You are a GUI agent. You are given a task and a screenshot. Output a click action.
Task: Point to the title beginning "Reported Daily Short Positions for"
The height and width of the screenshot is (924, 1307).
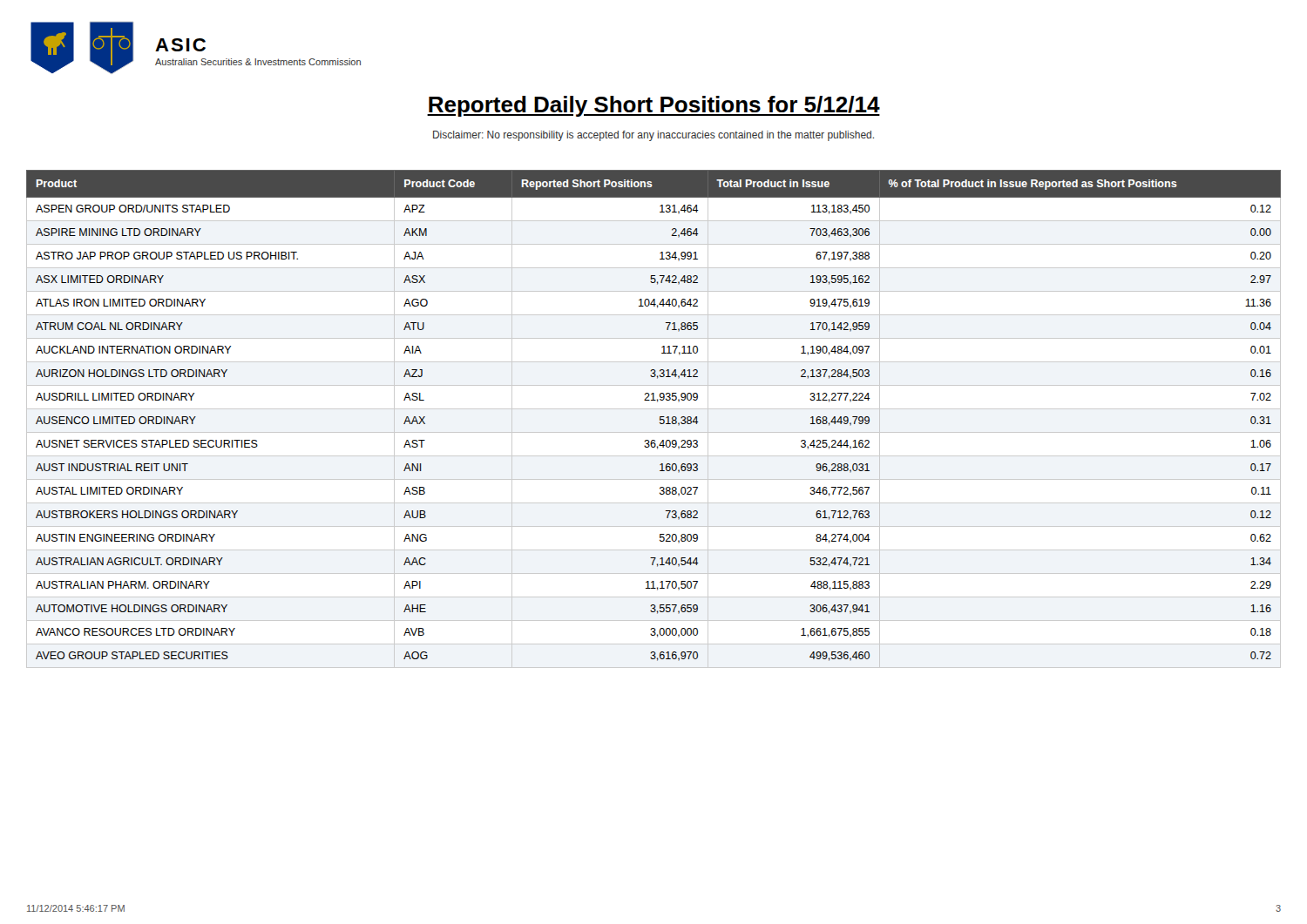(654, 105)
